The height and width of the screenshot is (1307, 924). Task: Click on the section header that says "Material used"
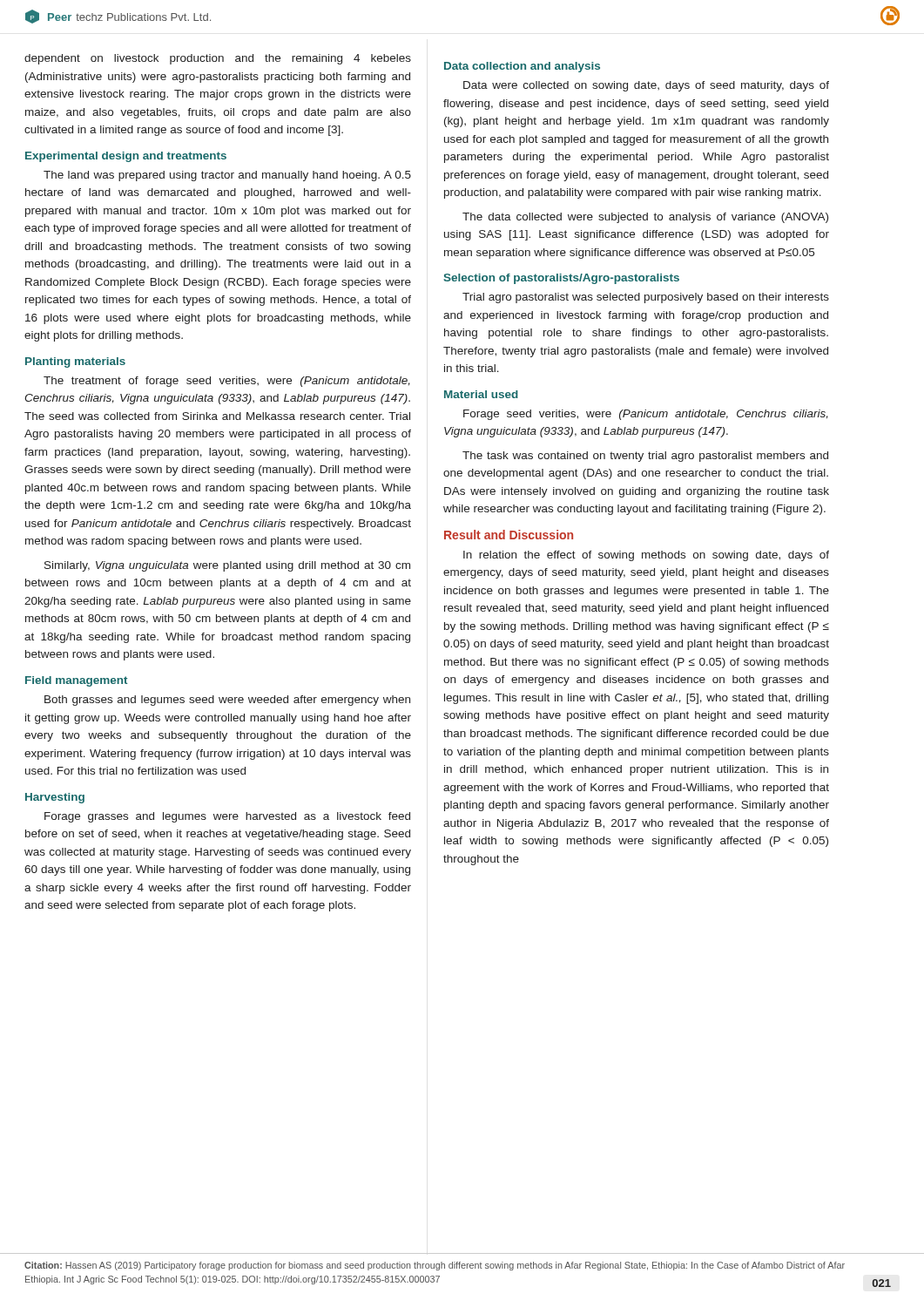tap(481, 394)
